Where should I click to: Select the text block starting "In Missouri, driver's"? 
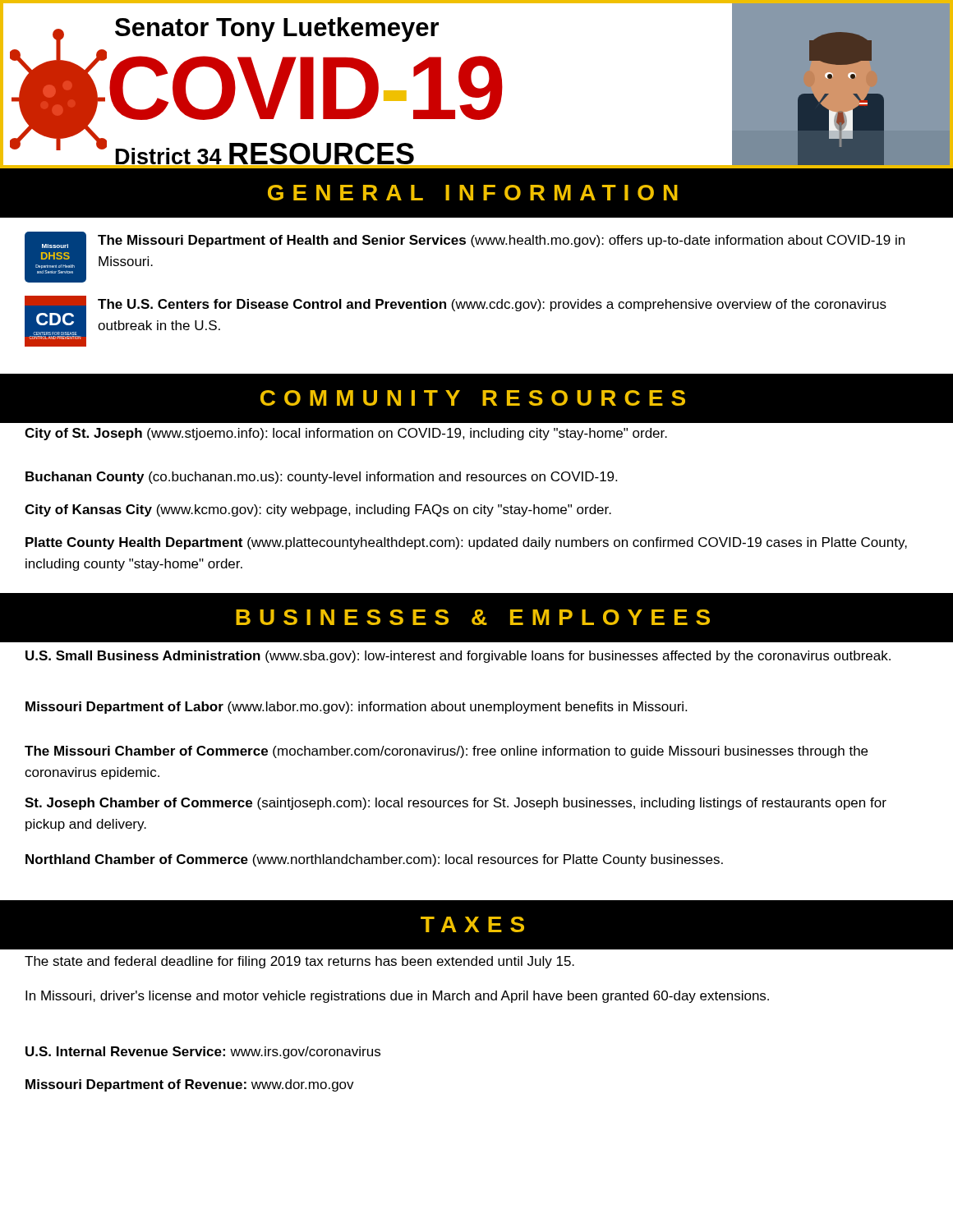[x=397, y=996]
